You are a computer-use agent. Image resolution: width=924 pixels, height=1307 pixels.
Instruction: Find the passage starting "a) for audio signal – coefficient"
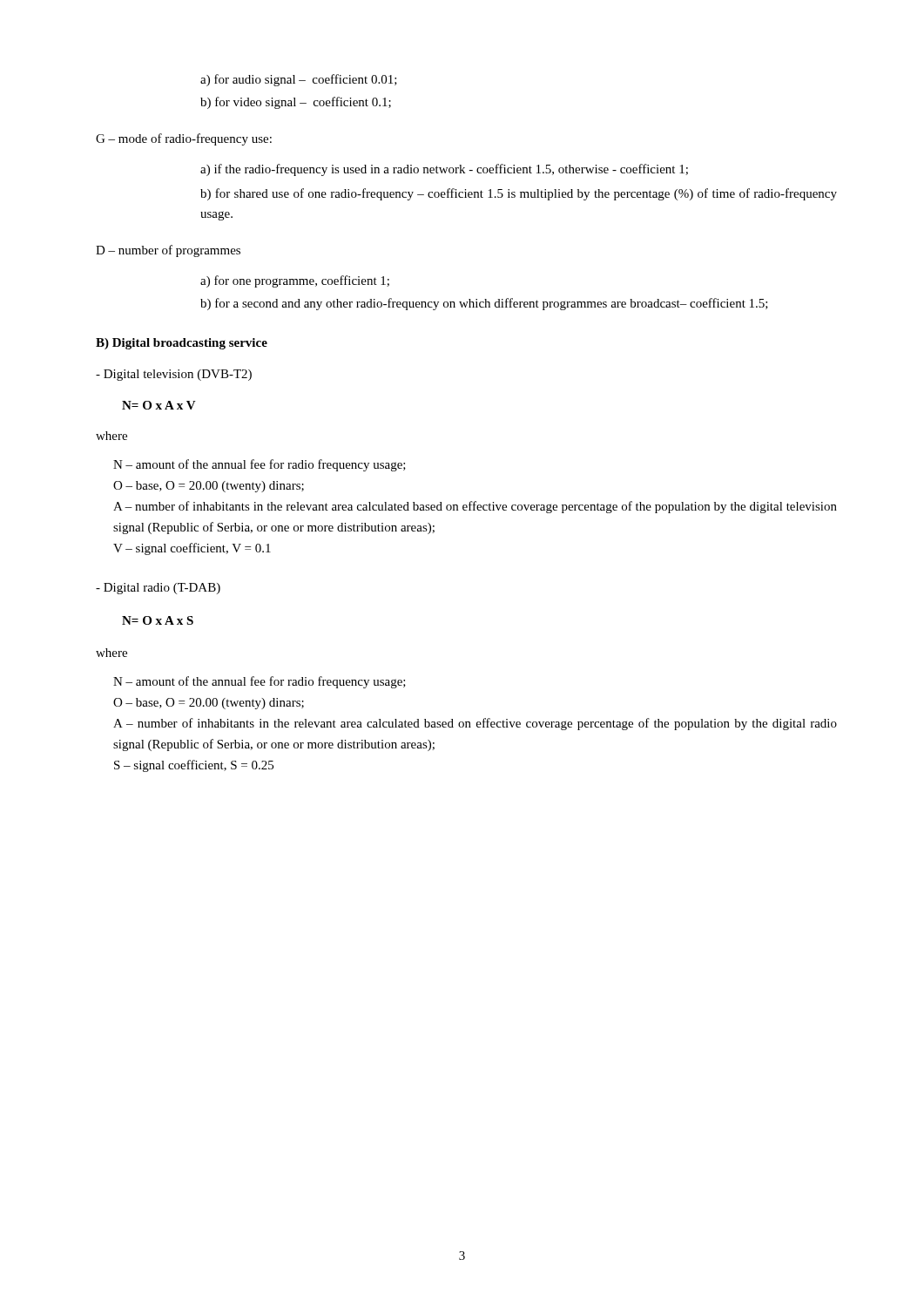[x=299, y=79]
